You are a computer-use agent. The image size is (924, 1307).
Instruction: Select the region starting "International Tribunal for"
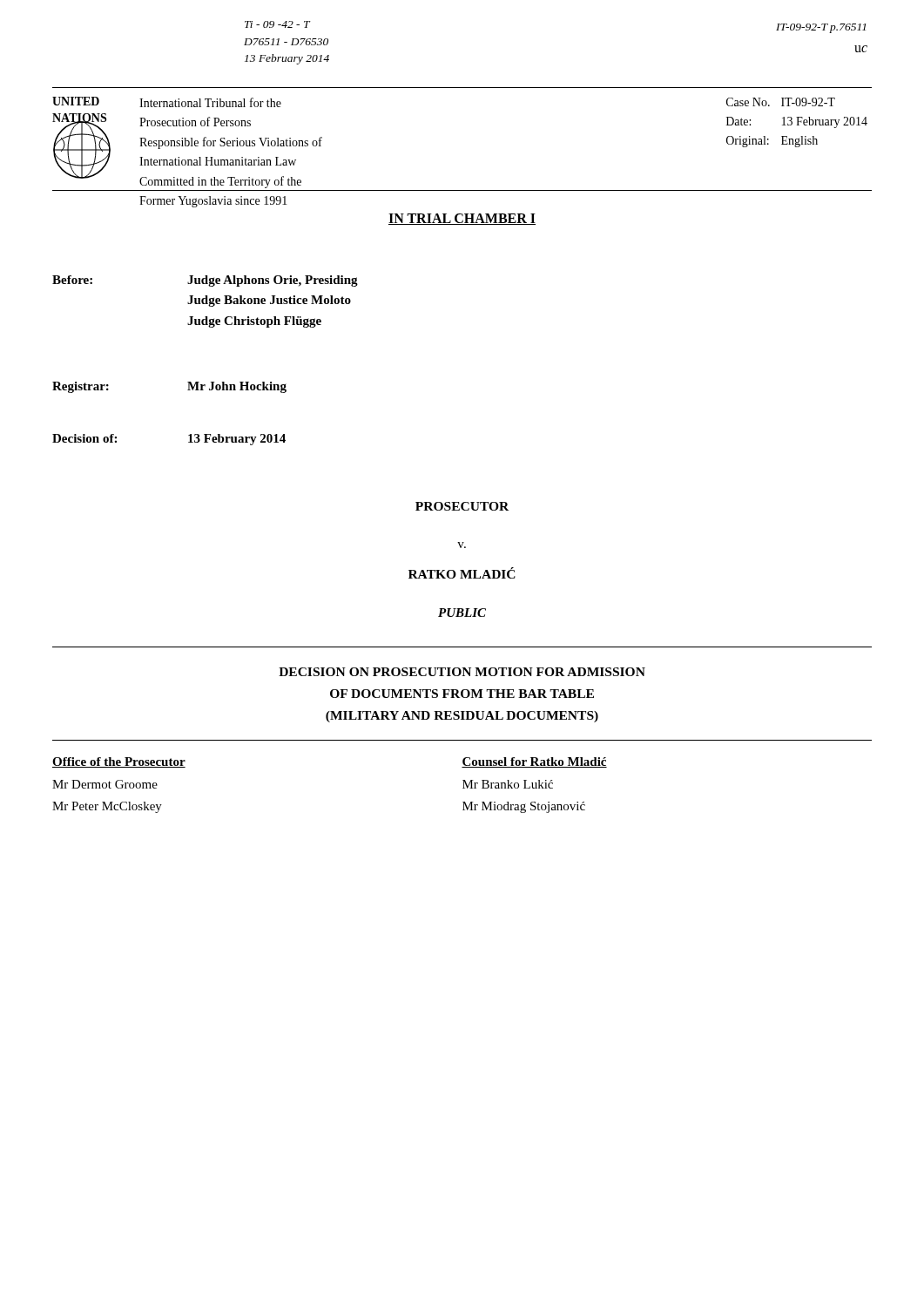click(231, 152)
